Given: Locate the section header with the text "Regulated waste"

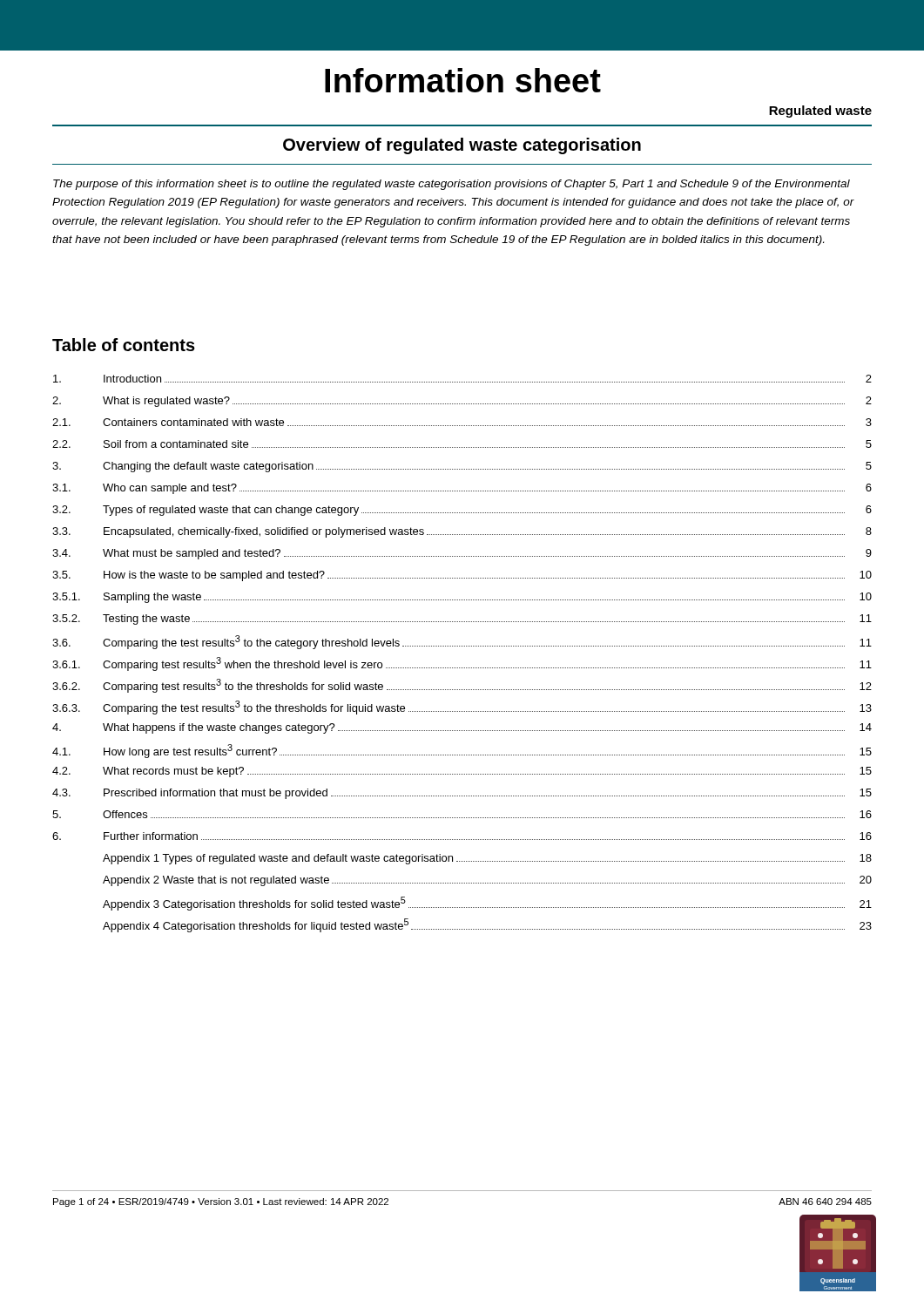Looking at the screenshot, I should 820,110.
